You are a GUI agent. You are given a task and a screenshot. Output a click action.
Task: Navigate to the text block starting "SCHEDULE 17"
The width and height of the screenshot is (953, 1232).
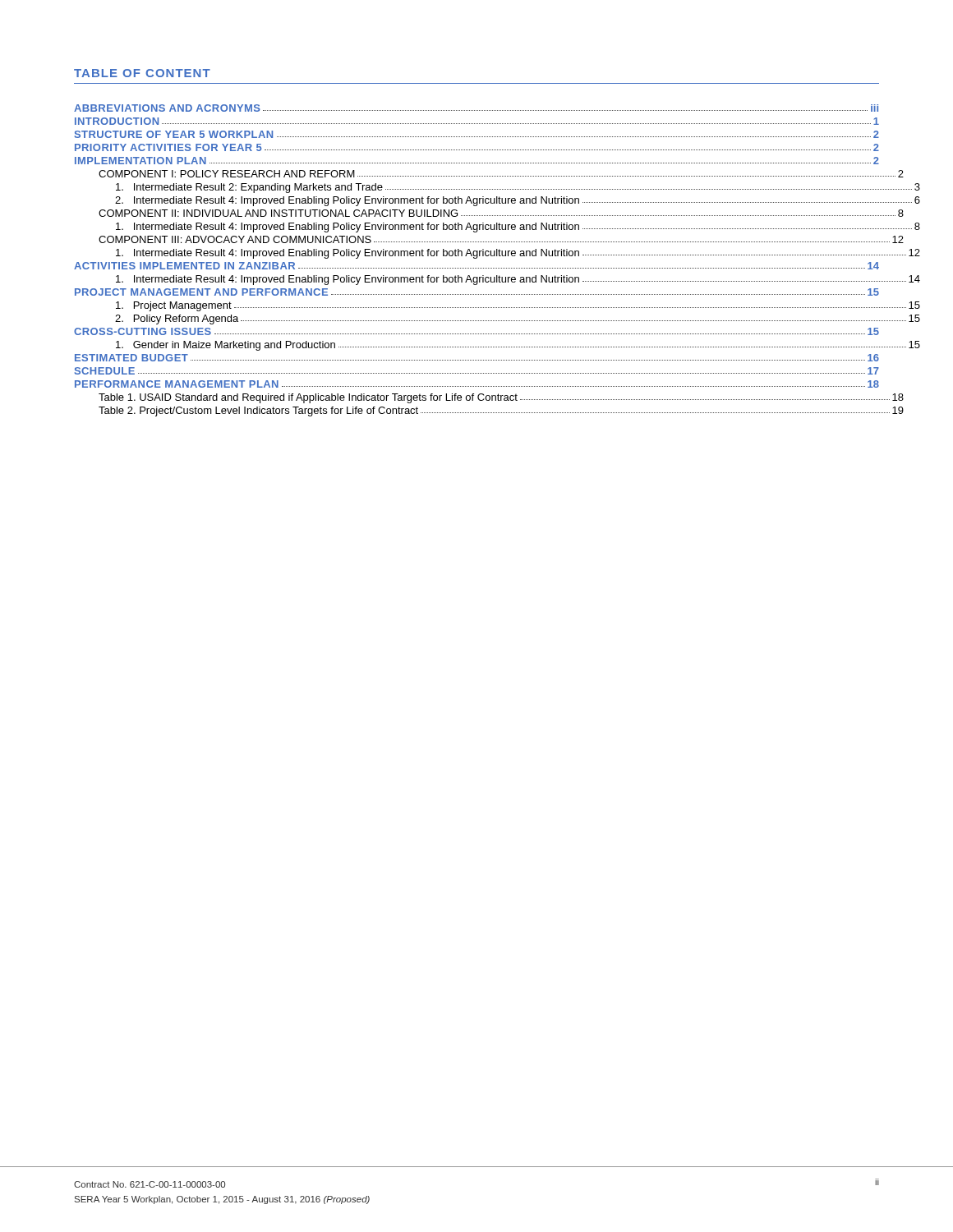tap(476, 371)
